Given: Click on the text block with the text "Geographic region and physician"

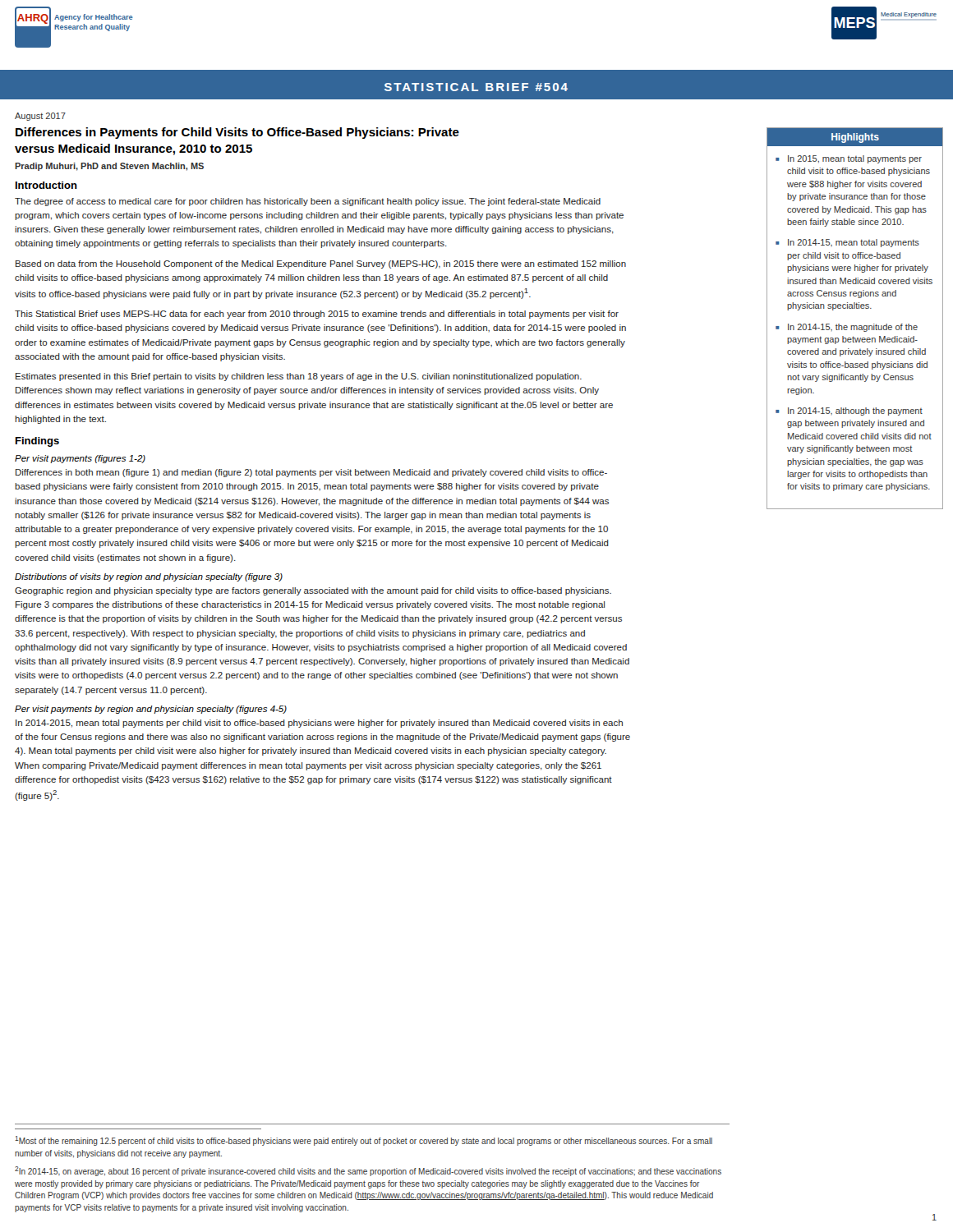Looking at the screenshot, I should [322, 640].
